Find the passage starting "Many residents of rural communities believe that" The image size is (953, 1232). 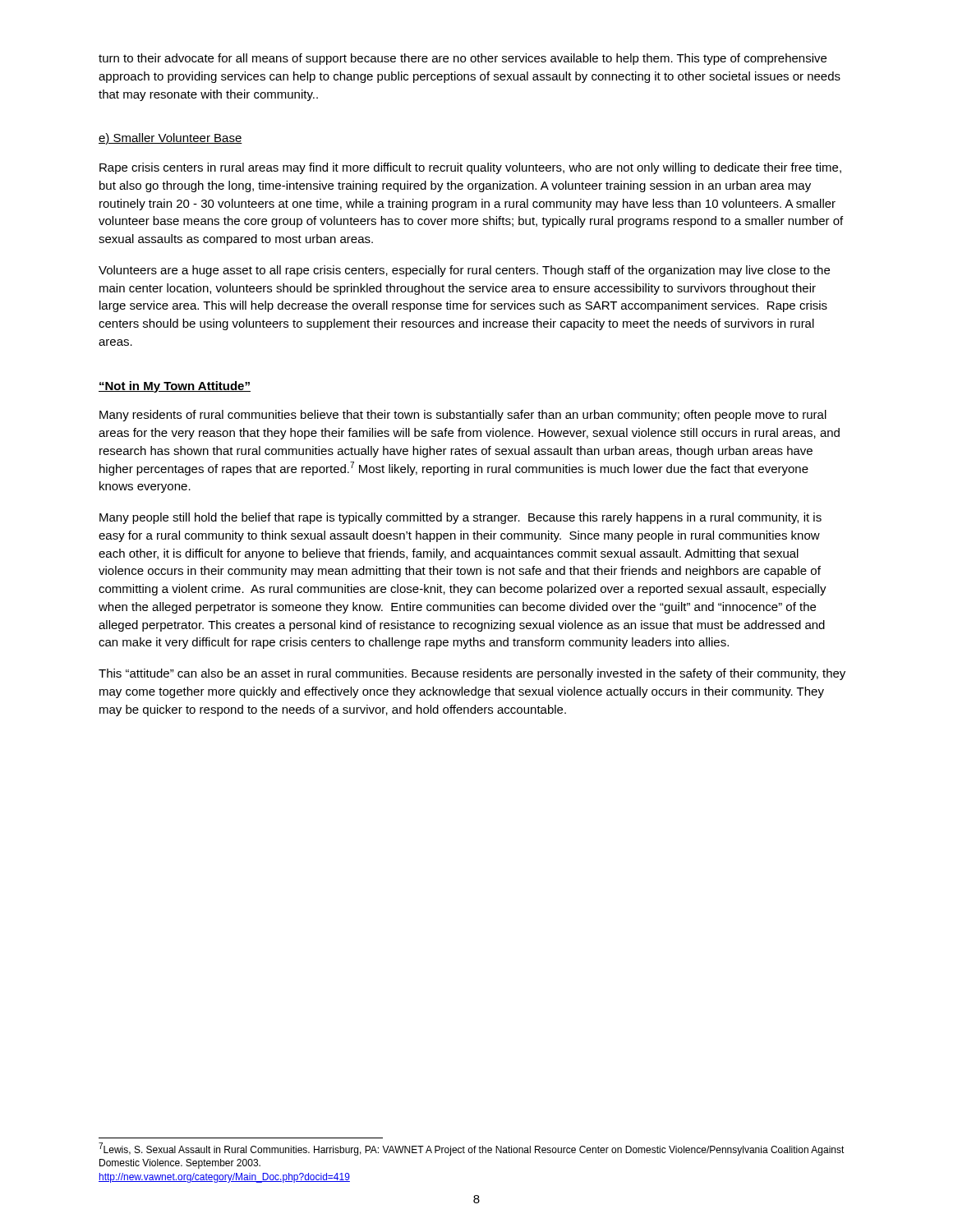(469, 450)
